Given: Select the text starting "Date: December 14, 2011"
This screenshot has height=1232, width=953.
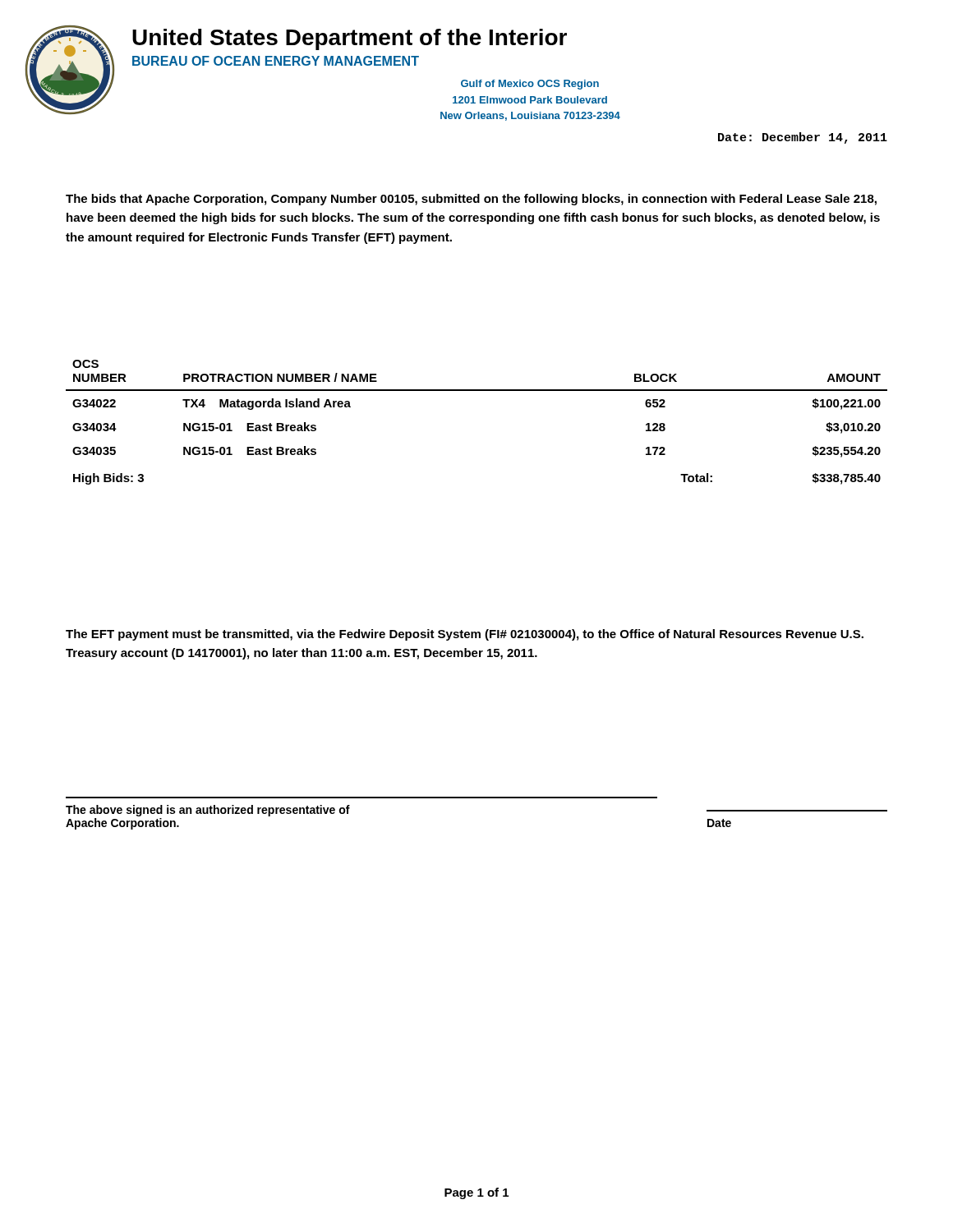Looking at the screenshot, I should point(802,138).
